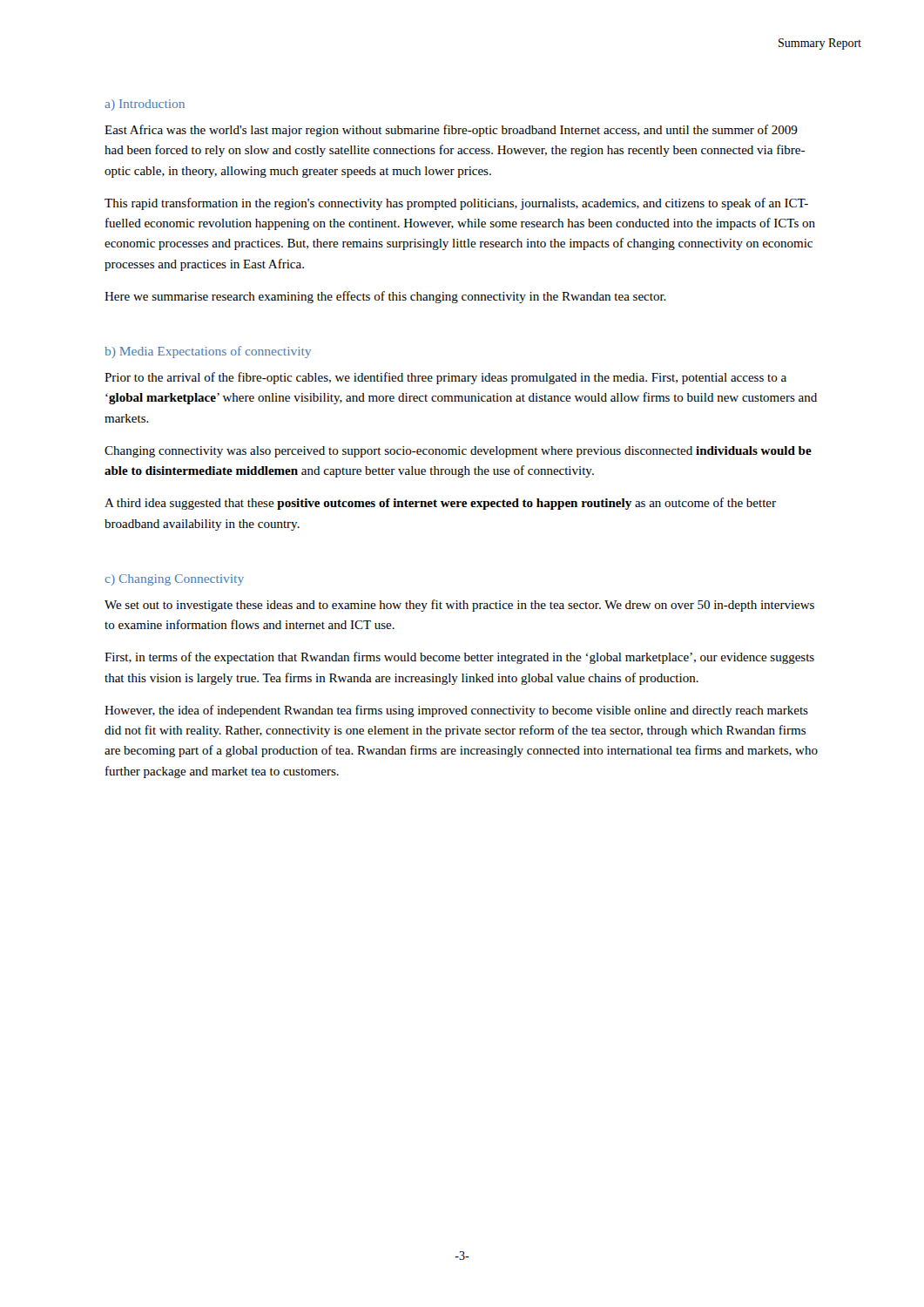Click on the section header containing "b) Media Expectations of connectivity"
This screenshot has width=924, height=1307.
208,352
